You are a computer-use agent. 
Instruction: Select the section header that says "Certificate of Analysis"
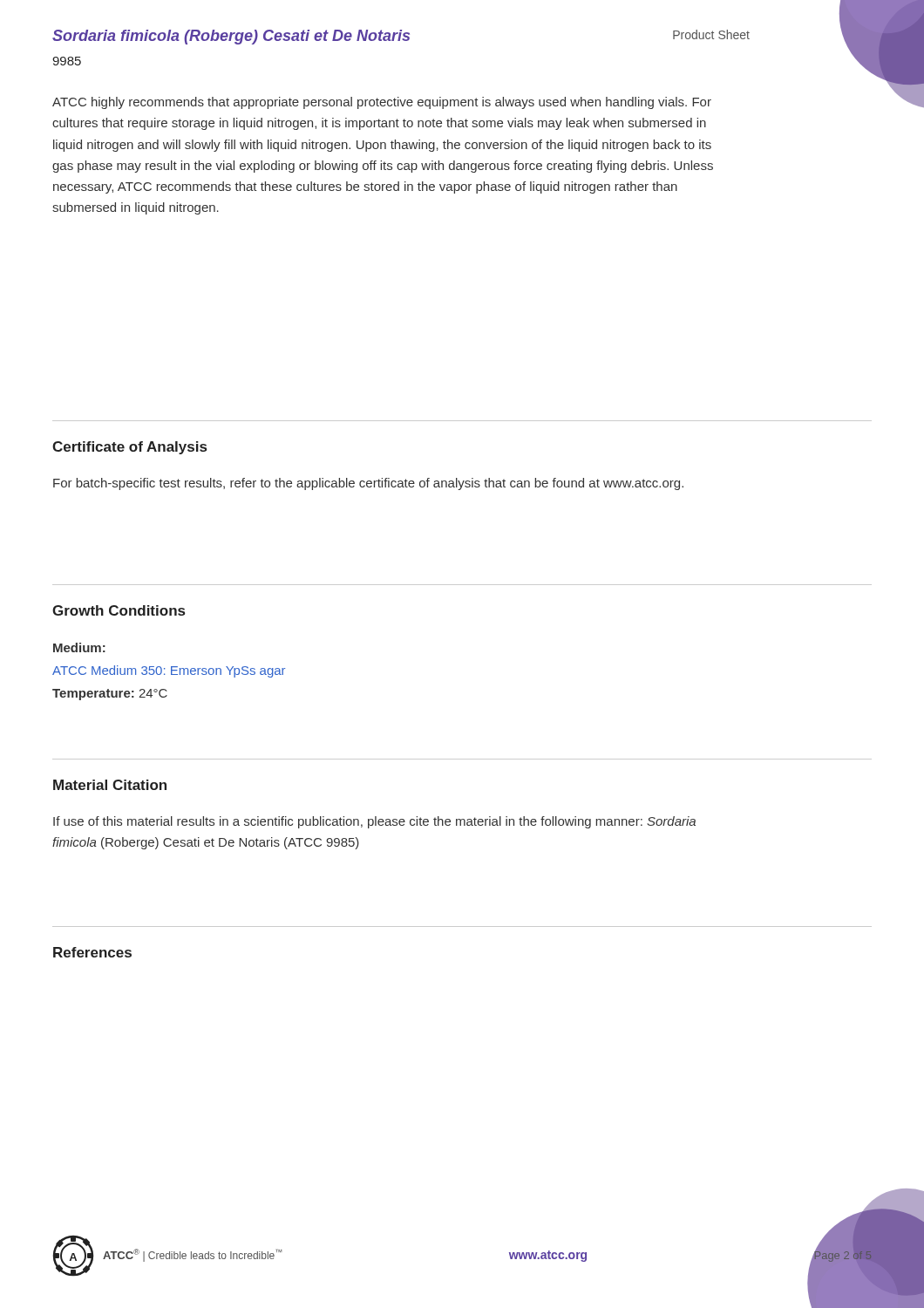(x=130, y=447)
